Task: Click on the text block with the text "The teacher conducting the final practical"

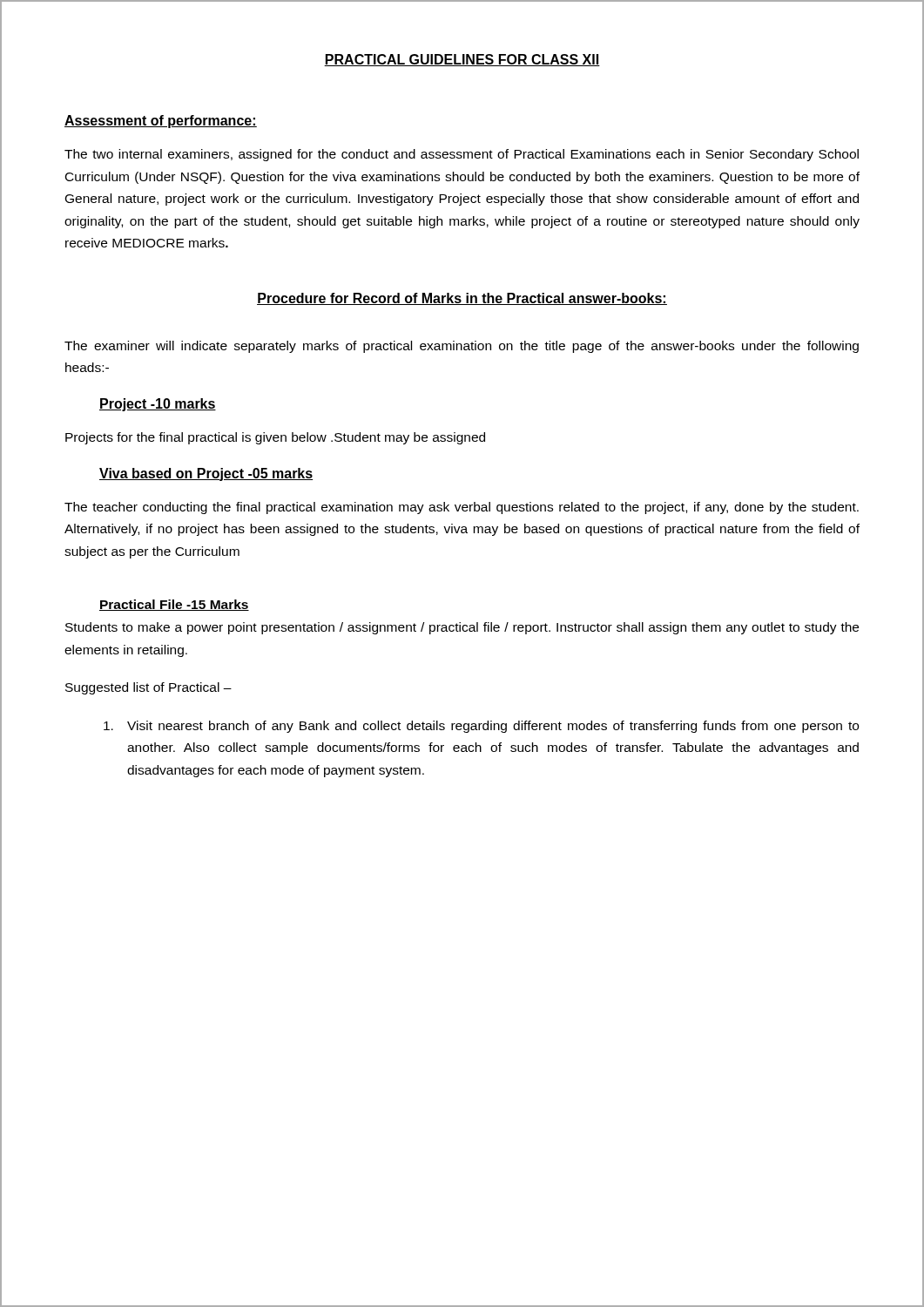Action: point(462,529)
